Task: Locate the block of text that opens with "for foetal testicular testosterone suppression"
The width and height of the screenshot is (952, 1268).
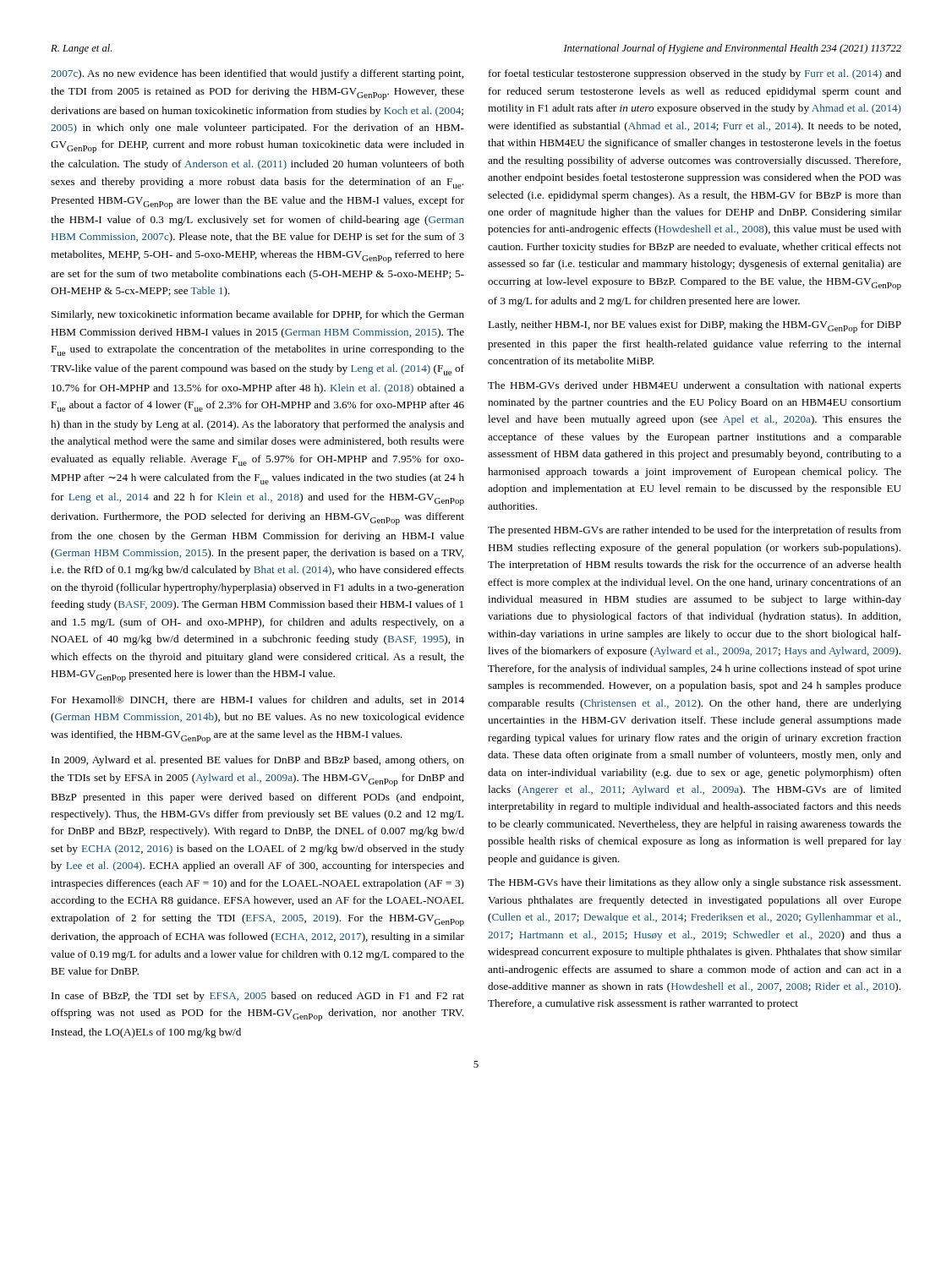Action: point(695,187)
